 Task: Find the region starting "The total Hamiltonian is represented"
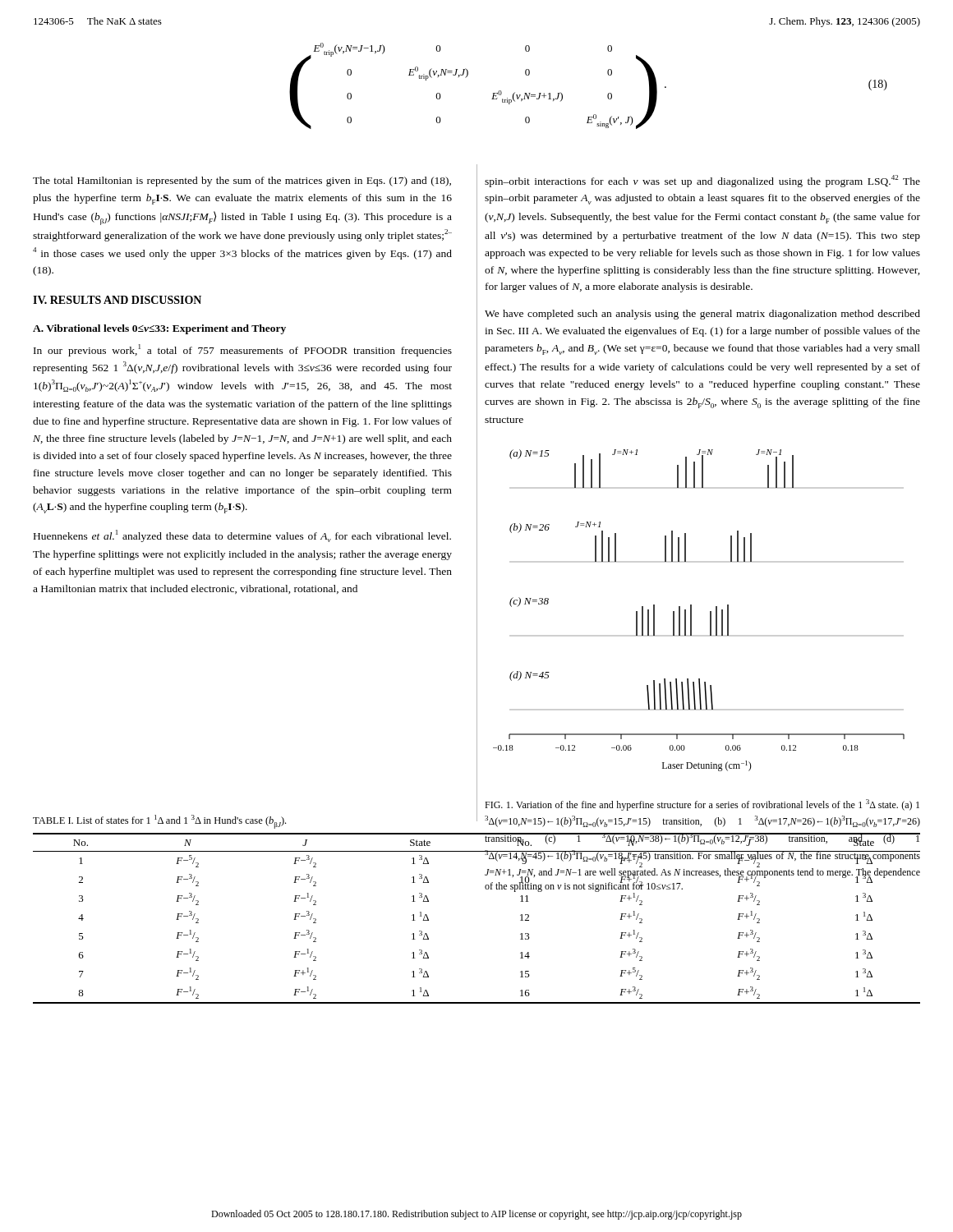coord(242,225)
